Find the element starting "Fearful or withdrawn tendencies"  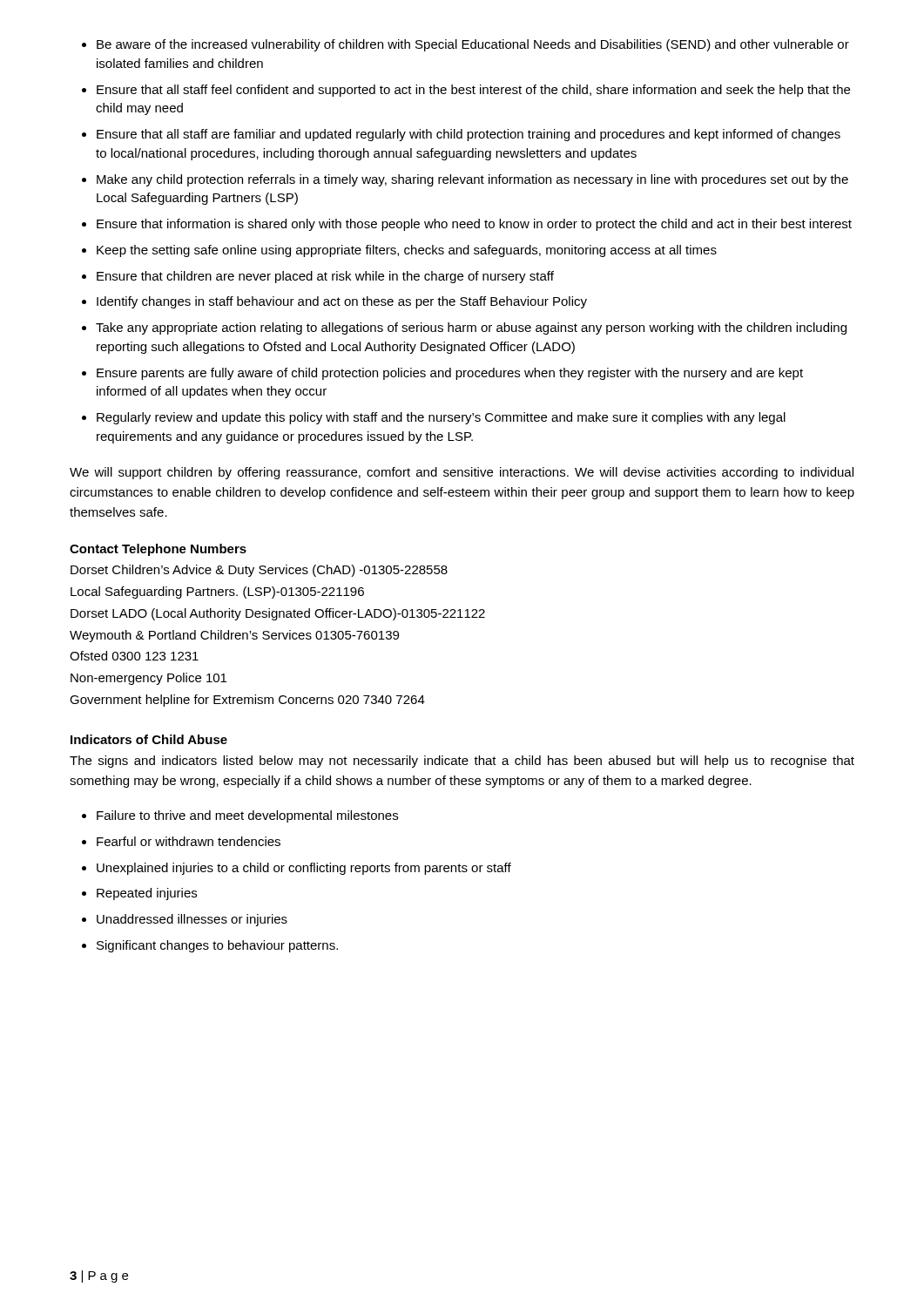point(189,841)
